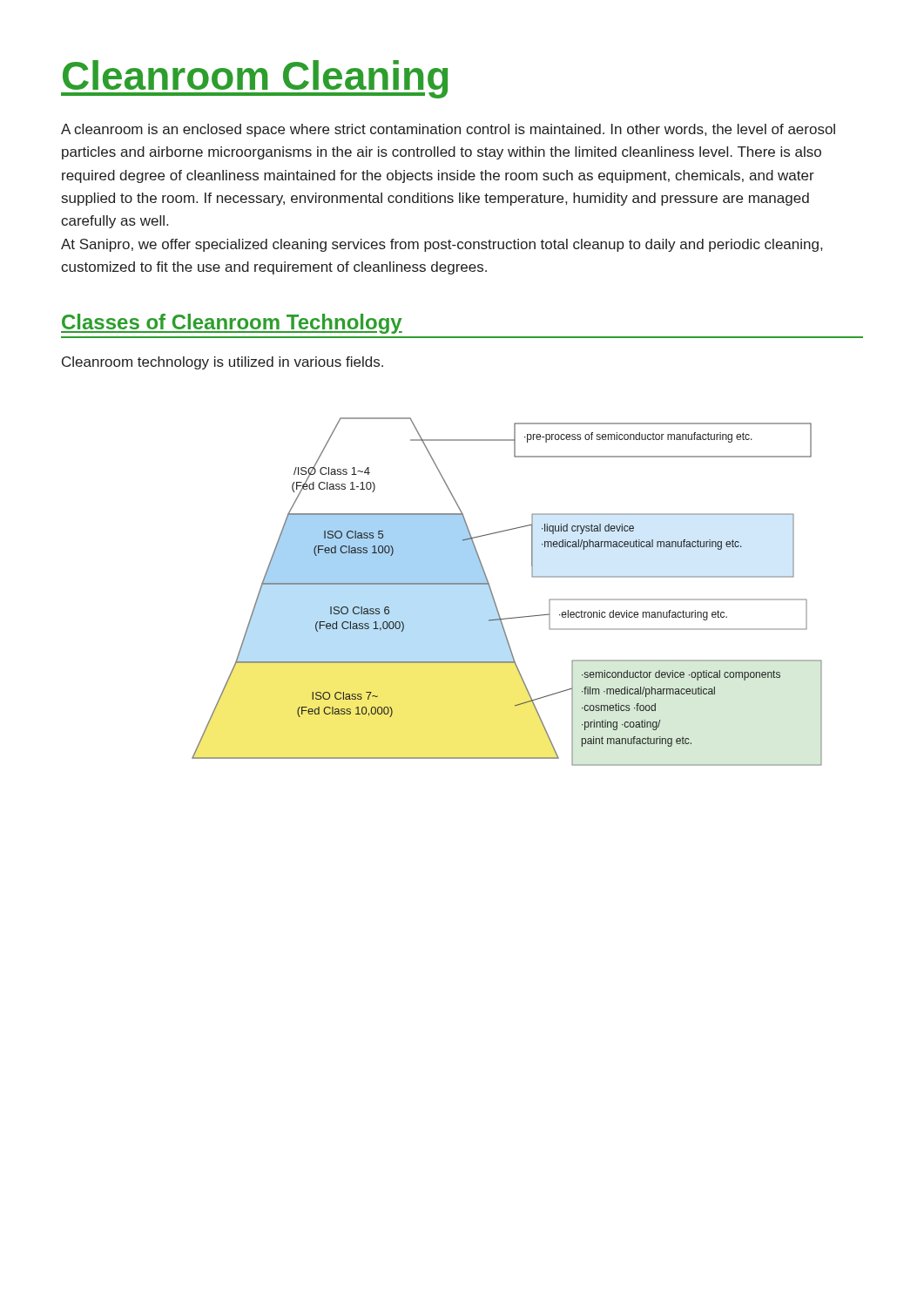Screen dimensions: 1307x924
Task: Select the title containing "Cleanroom Cleaning"
Action: [462, 76]
